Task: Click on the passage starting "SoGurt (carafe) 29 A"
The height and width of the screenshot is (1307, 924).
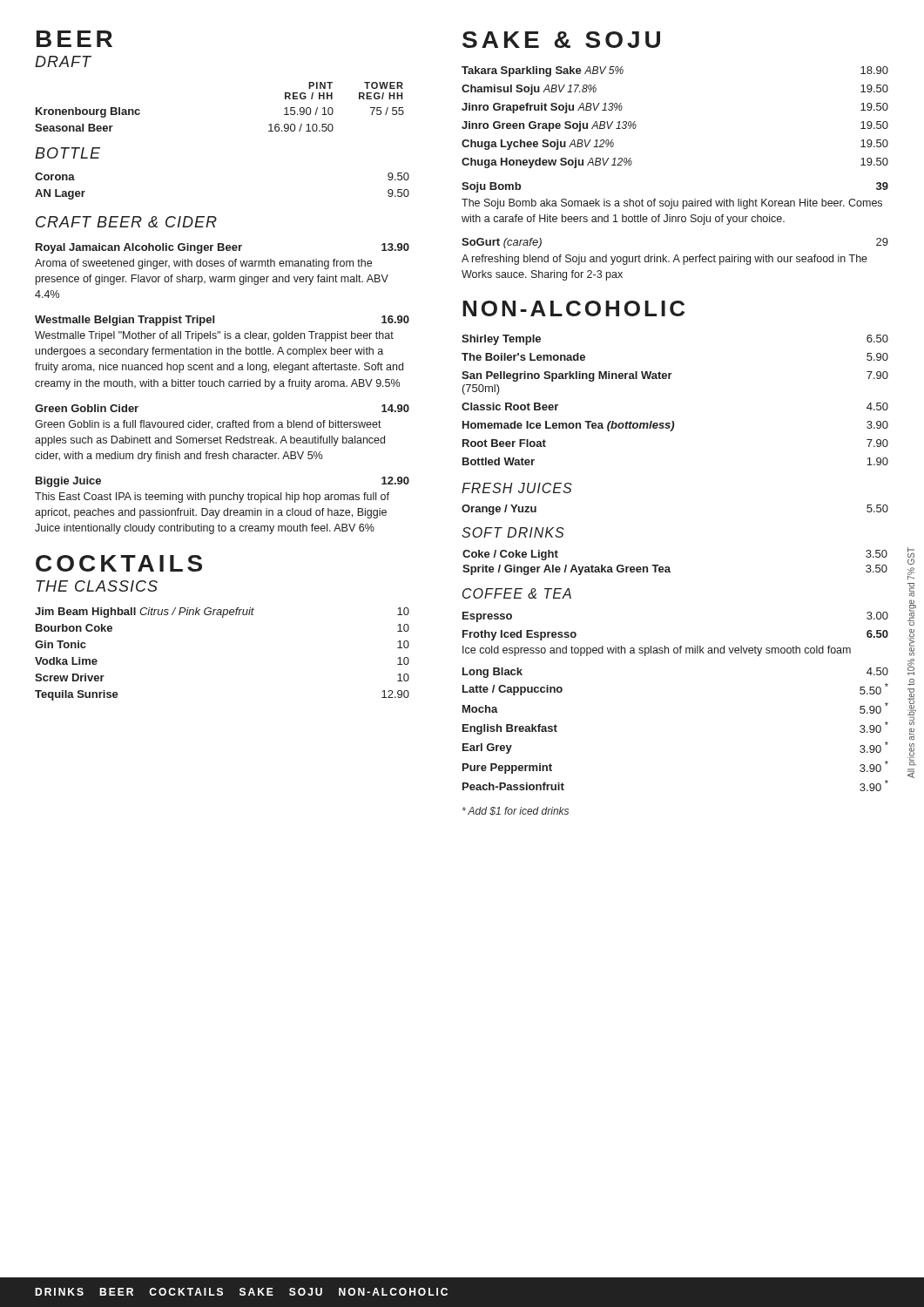Action: click(x=675, y=259)
